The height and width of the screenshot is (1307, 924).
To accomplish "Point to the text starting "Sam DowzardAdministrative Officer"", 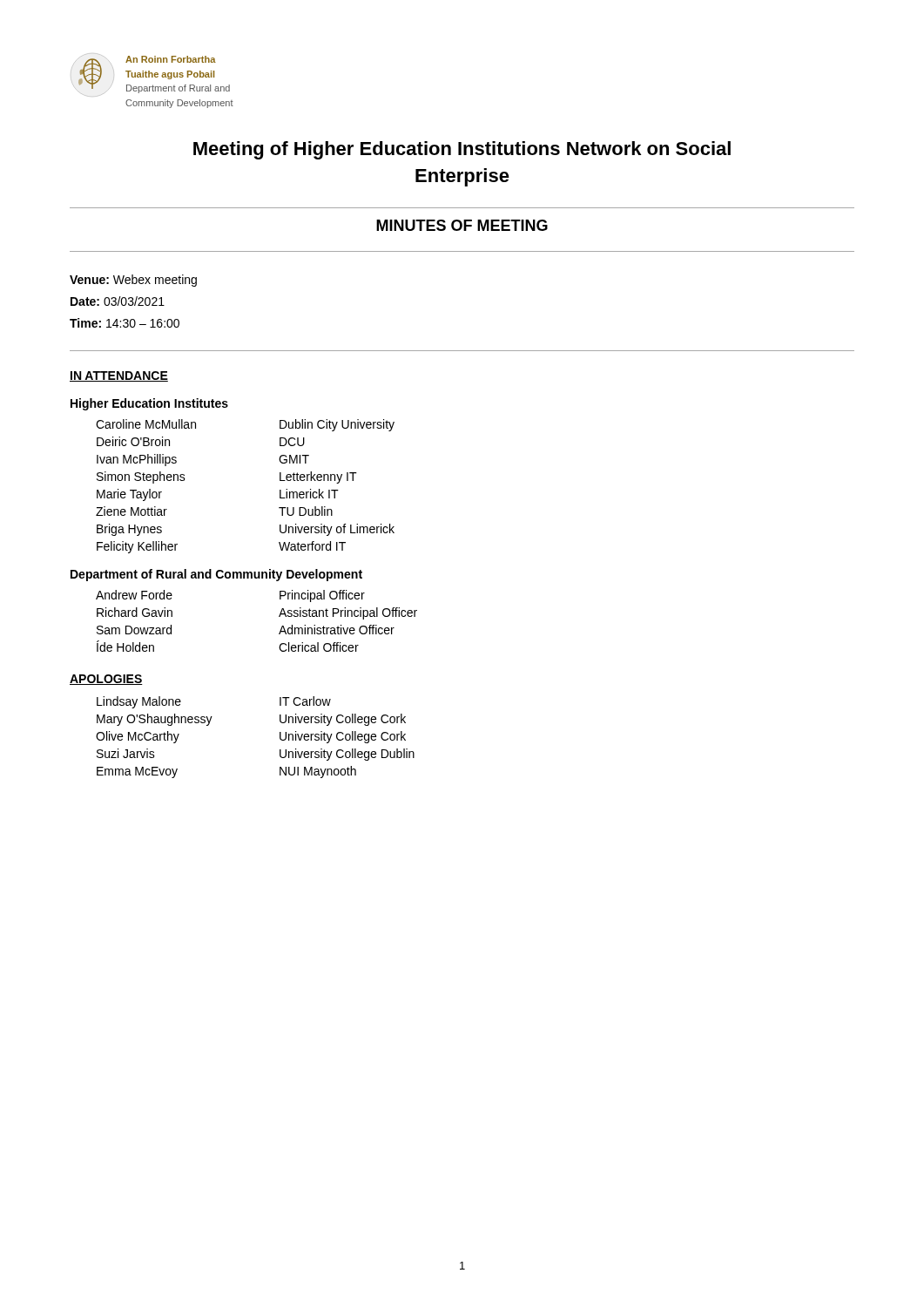I will pyautogui.click(x=127, y=630).
